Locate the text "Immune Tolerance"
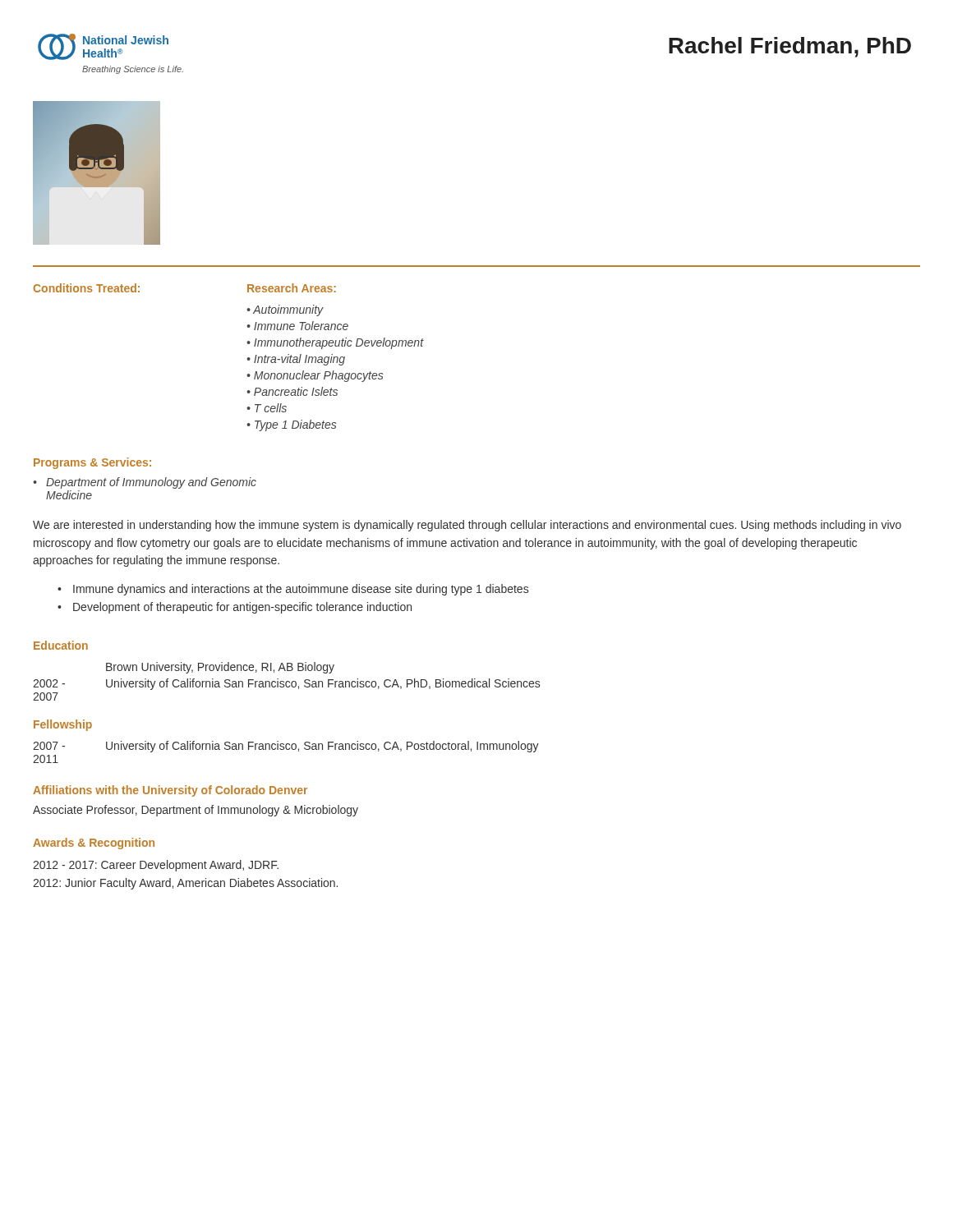Viewport: 953px width, 1232px height. tap(301, 326)
